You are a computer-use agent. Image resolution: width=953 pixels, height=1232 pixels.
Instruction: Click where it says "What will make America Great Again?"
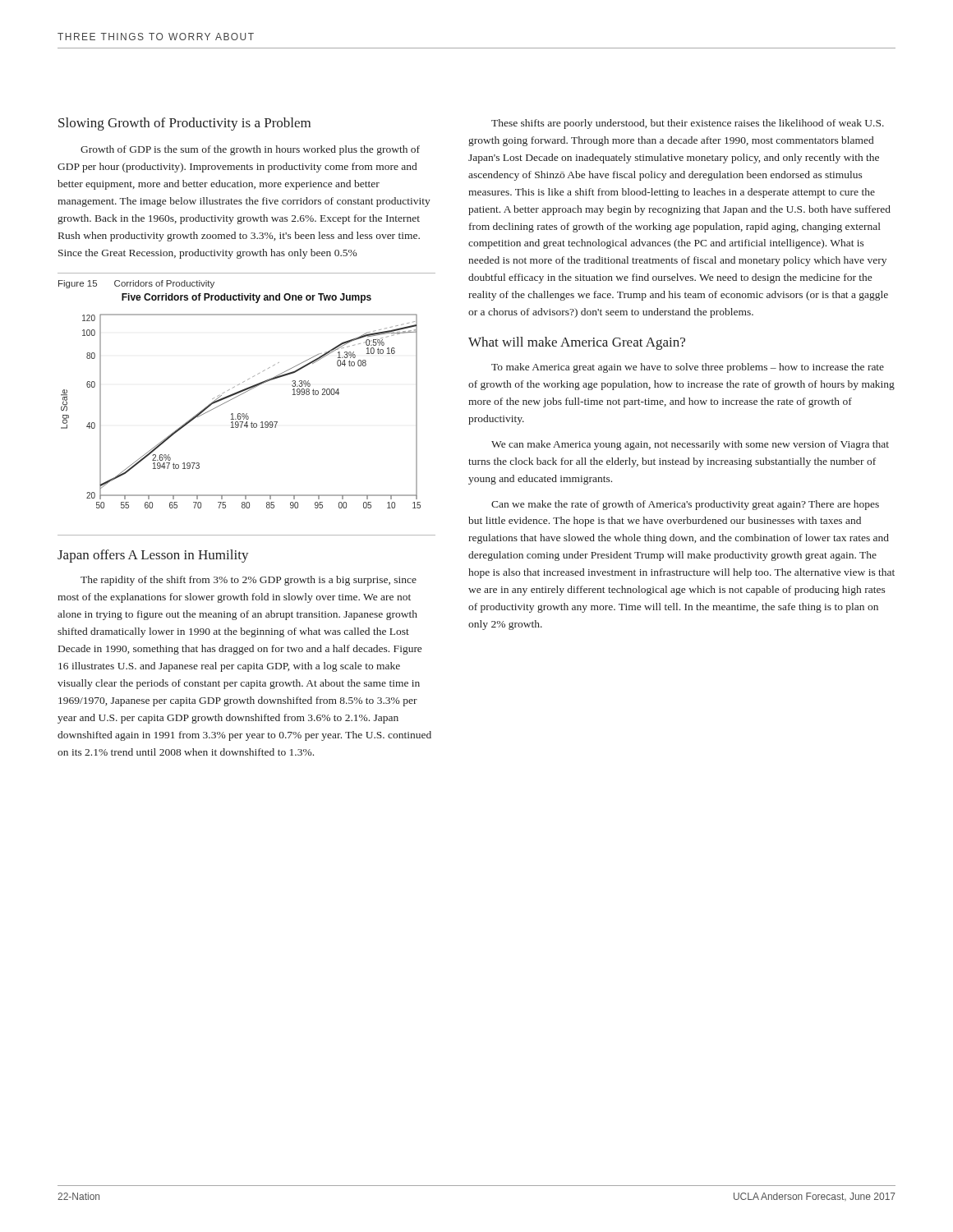click(x=577, y=342)
